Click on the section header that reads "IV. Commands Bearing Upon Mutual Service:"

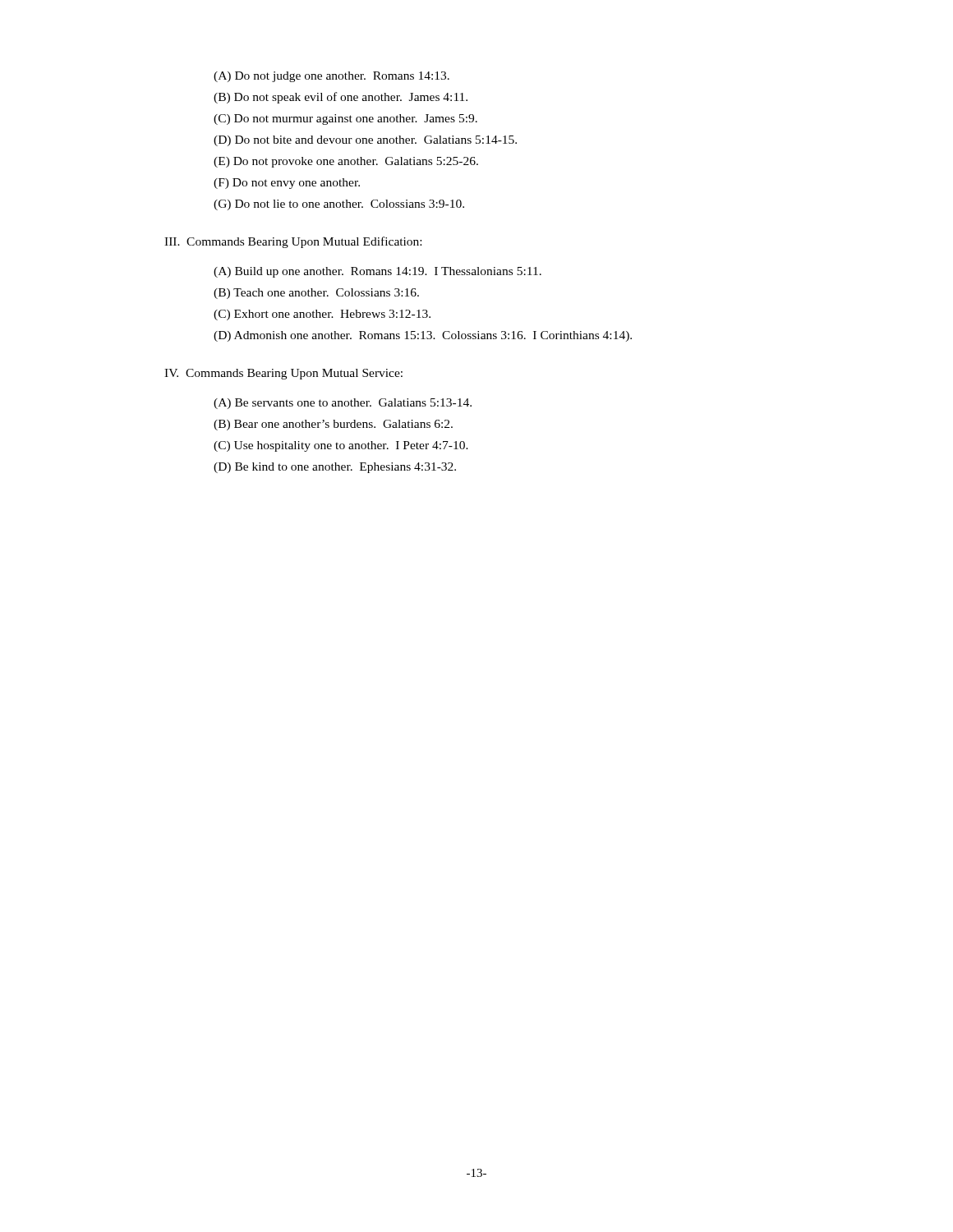tap(284, 373)
